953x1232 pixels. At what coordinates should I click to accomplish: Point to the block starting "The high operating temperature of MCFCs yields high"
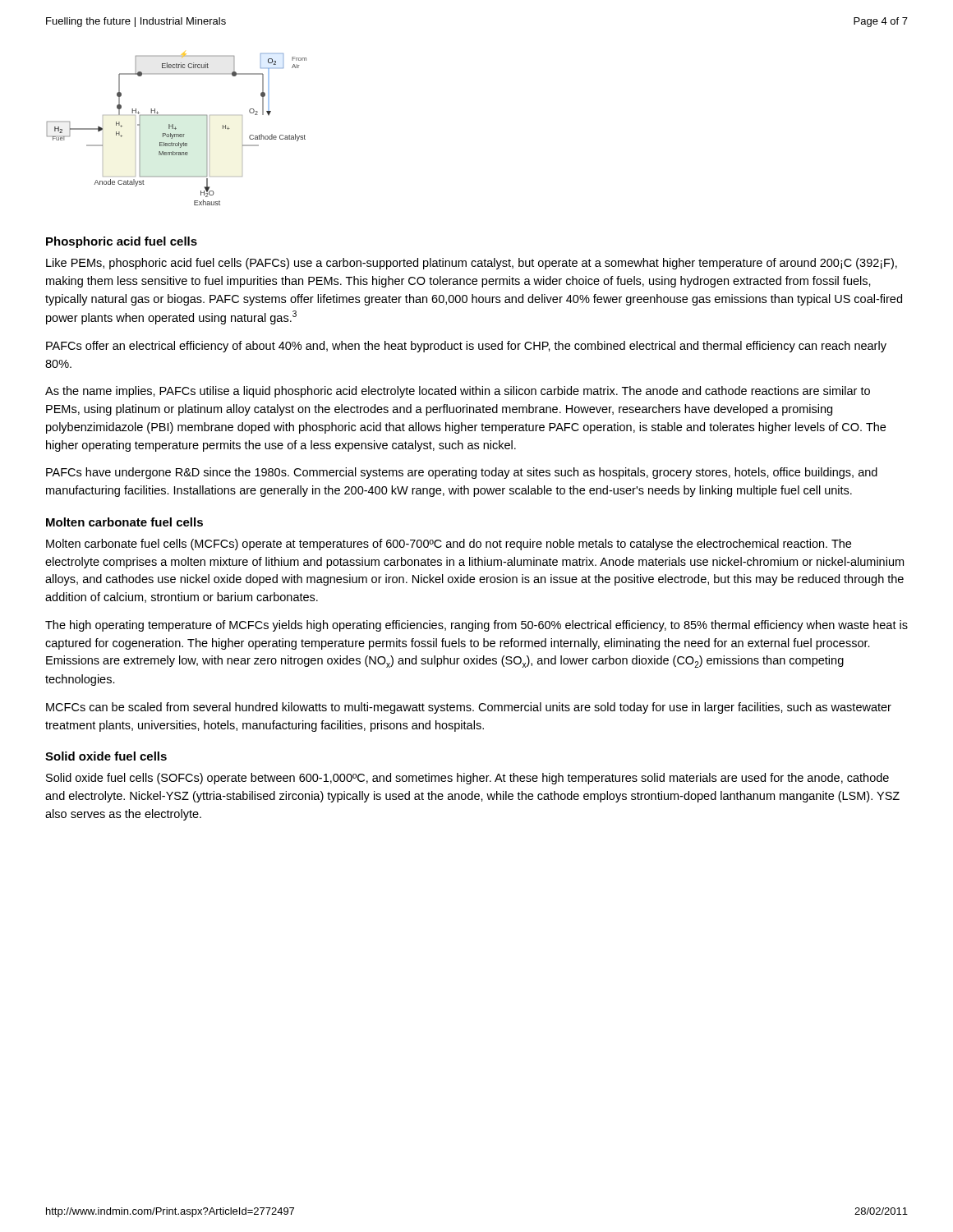(476, 652)
